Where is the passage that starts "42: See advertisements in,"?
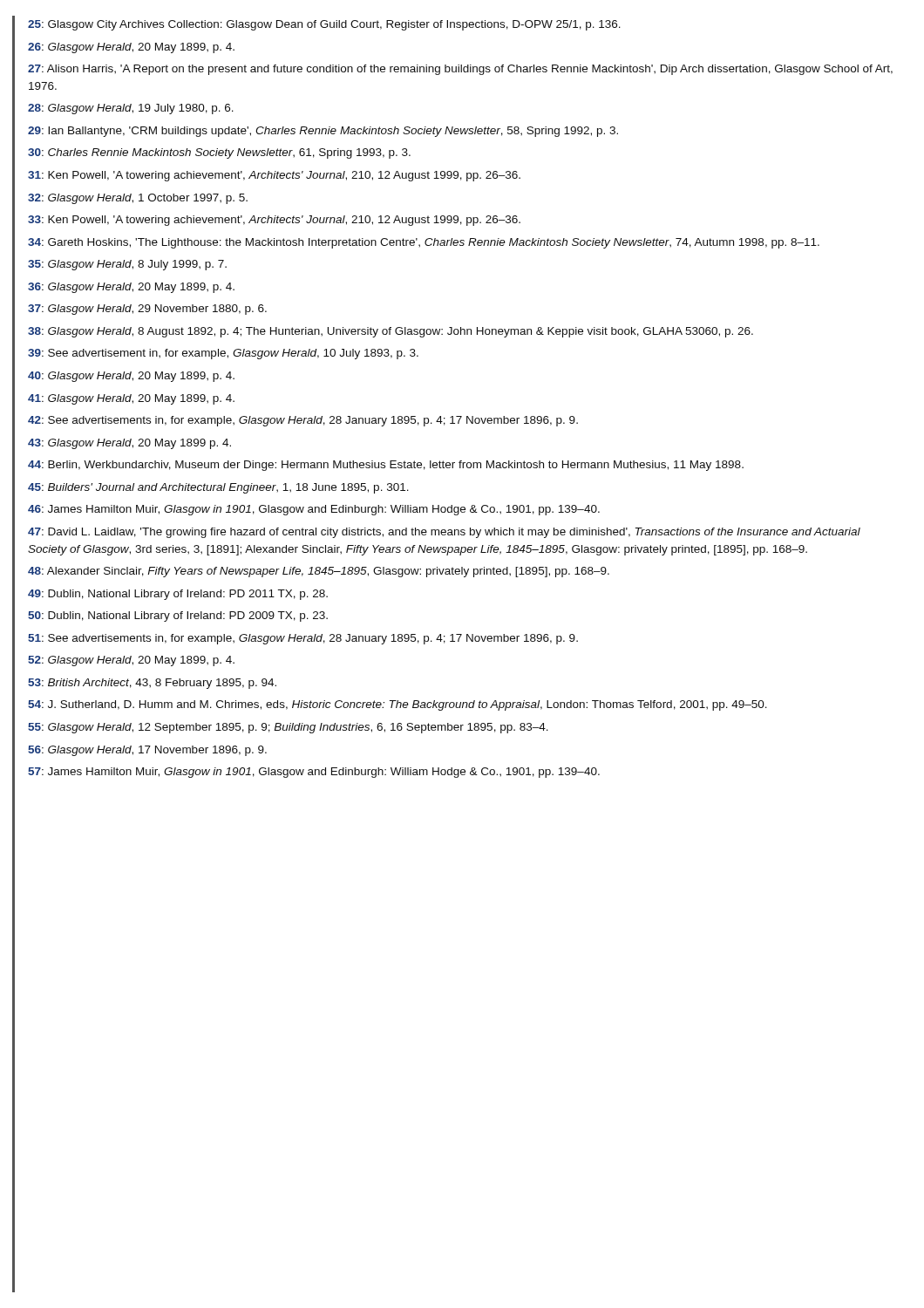 [x=303, y=420]
